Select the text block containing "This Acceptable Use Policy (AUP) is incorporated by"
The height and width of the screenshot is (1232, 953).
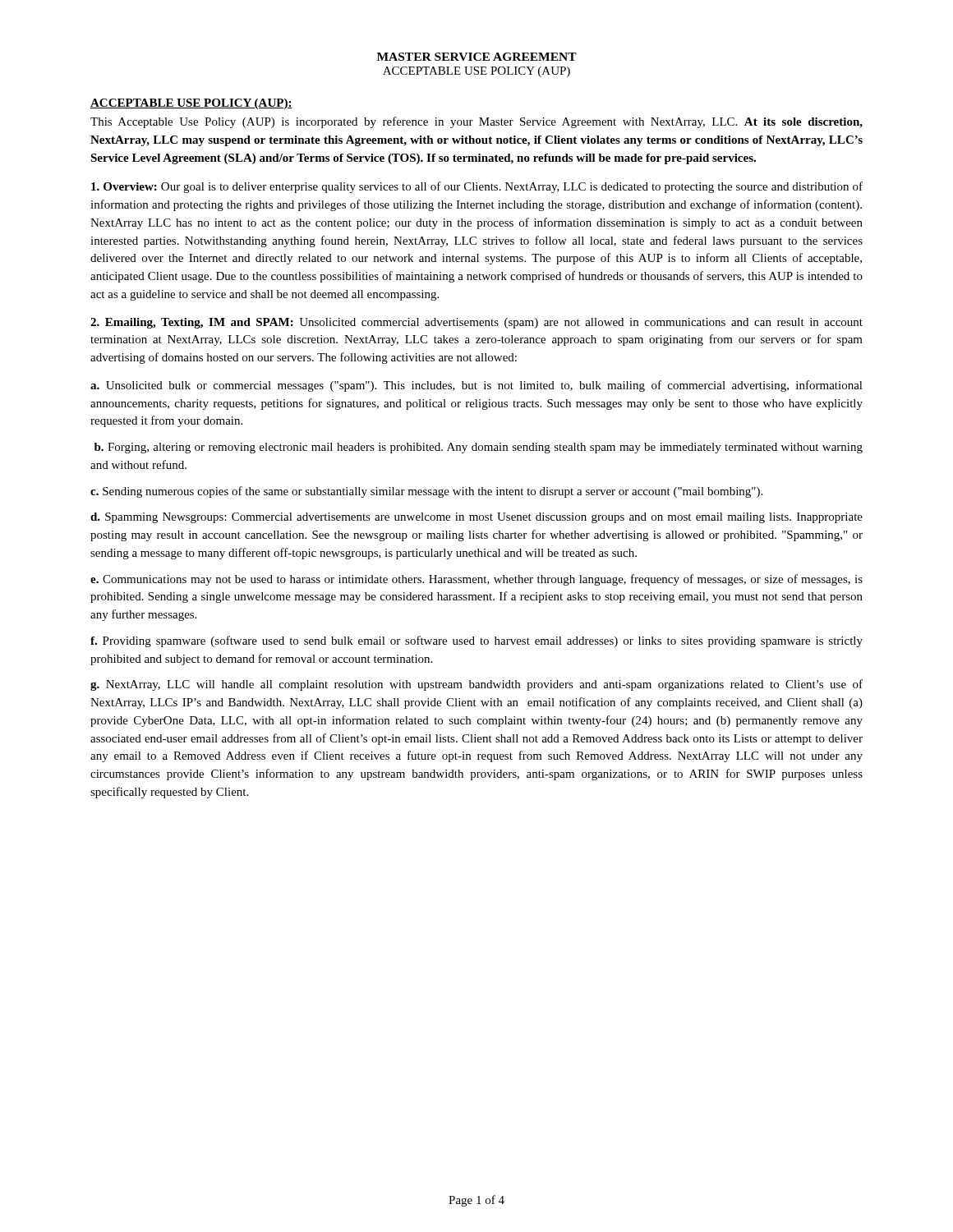[x=476, y=139]
